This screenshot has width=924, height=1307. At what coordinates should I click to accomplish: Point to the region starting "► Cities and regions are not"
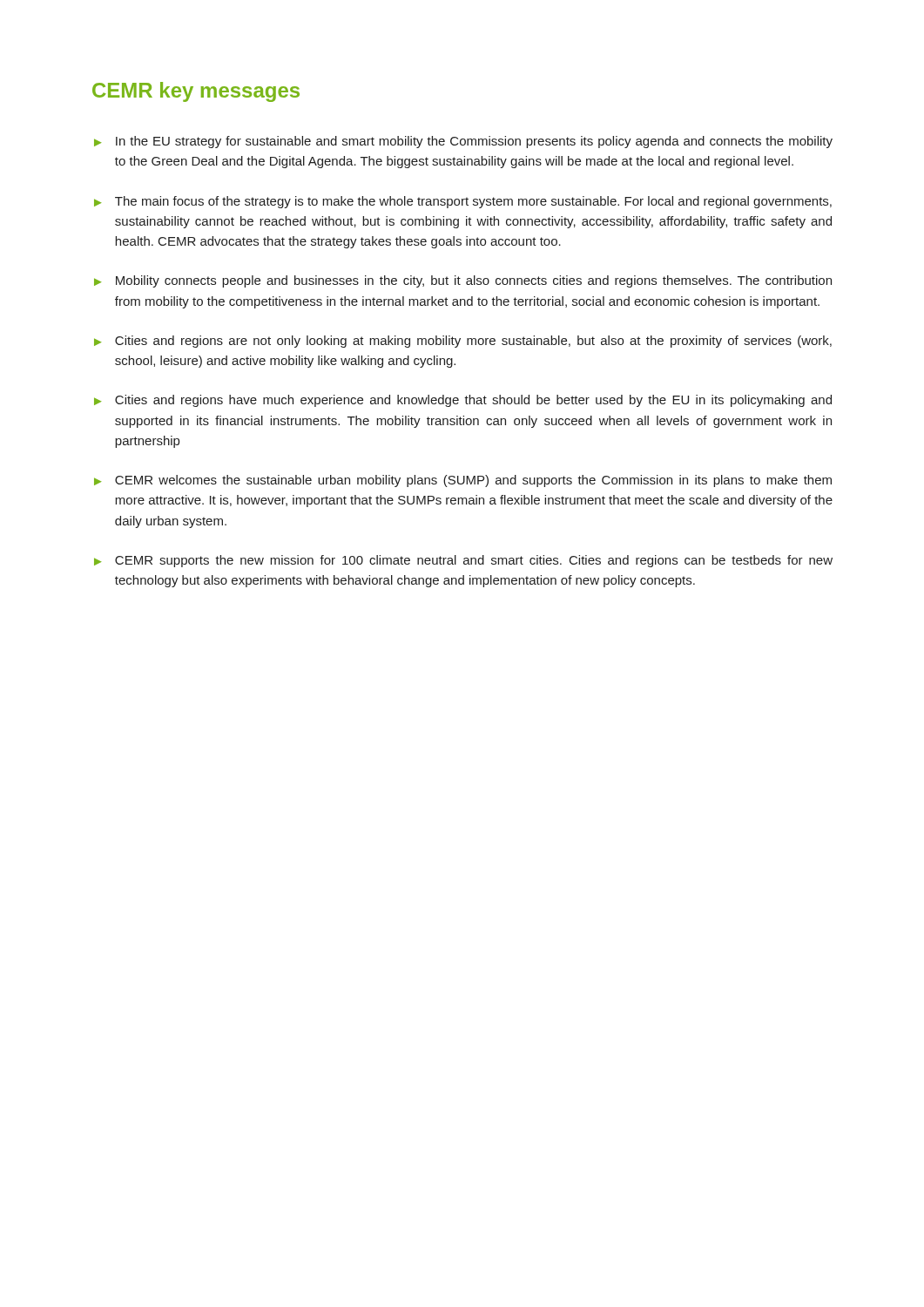[462, 350]
